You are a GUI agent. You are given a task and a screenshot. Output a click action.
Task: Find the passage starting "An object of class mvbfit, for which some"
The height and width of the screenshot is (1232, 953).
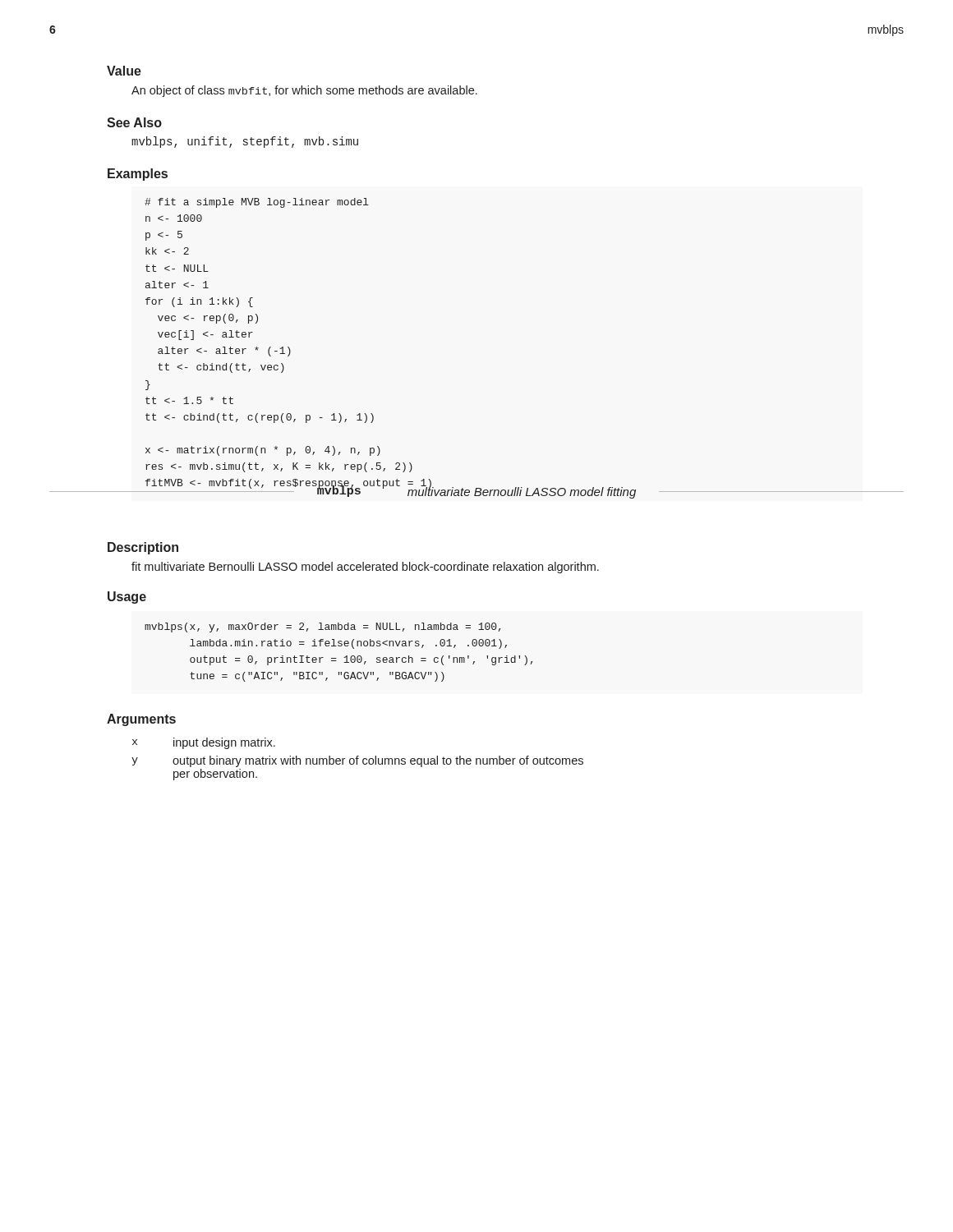[x=305, y=91]
